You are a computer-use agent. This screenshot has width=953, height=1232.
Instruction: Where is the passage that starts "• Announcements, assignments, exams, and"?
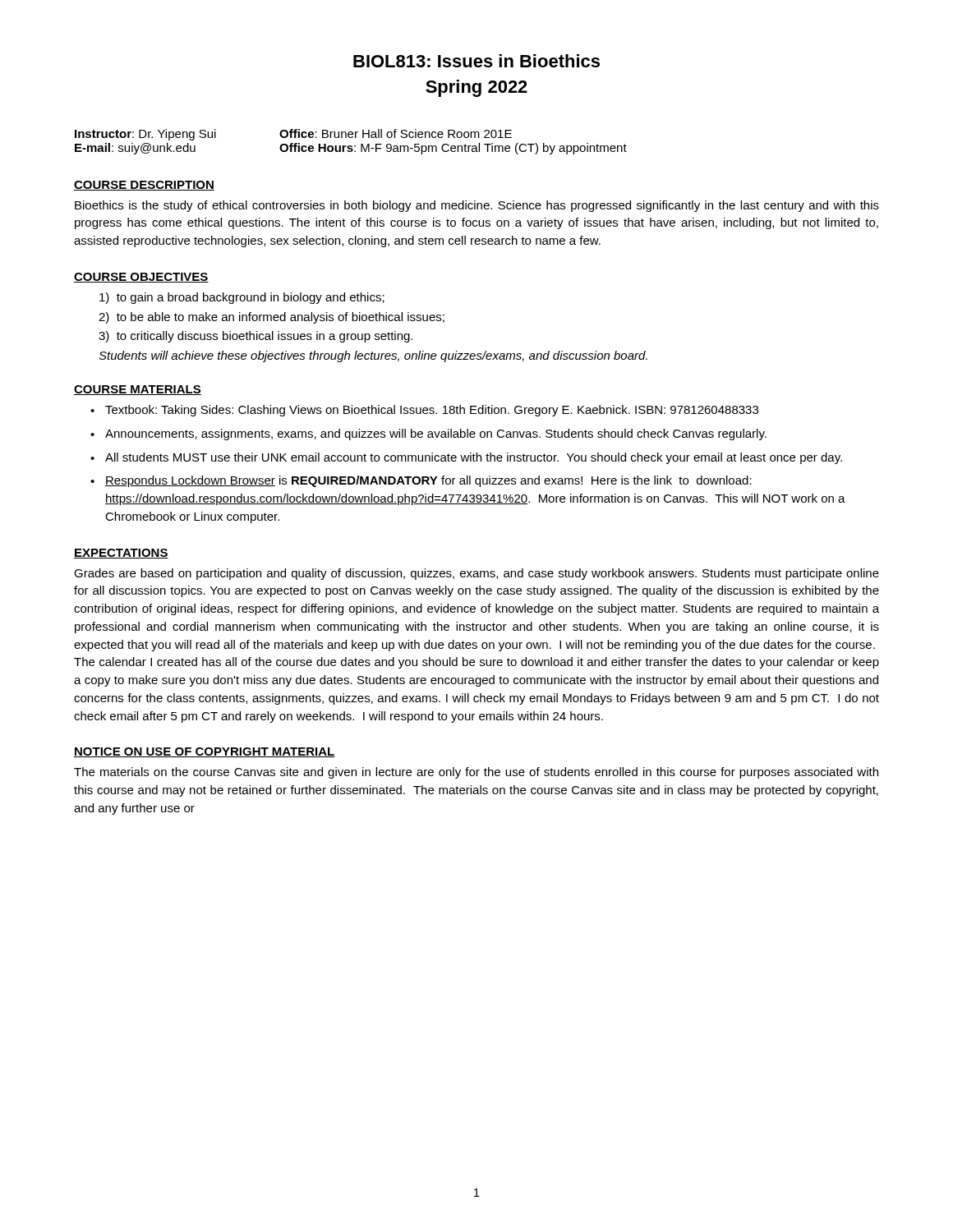[x=429, y=434]
